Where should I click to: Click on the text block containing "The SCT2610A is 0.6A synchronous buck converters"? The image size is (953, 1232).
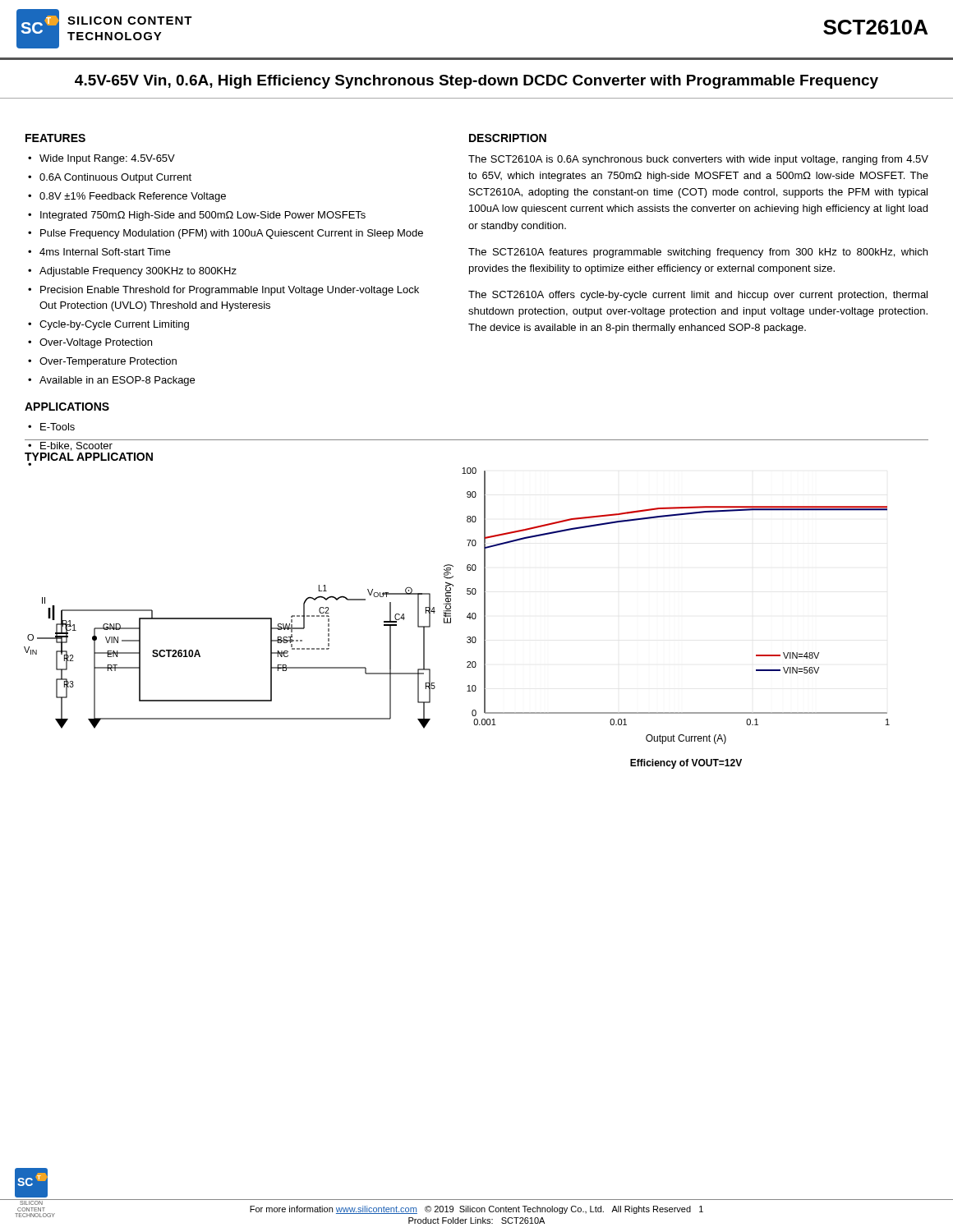pos(698,192)
